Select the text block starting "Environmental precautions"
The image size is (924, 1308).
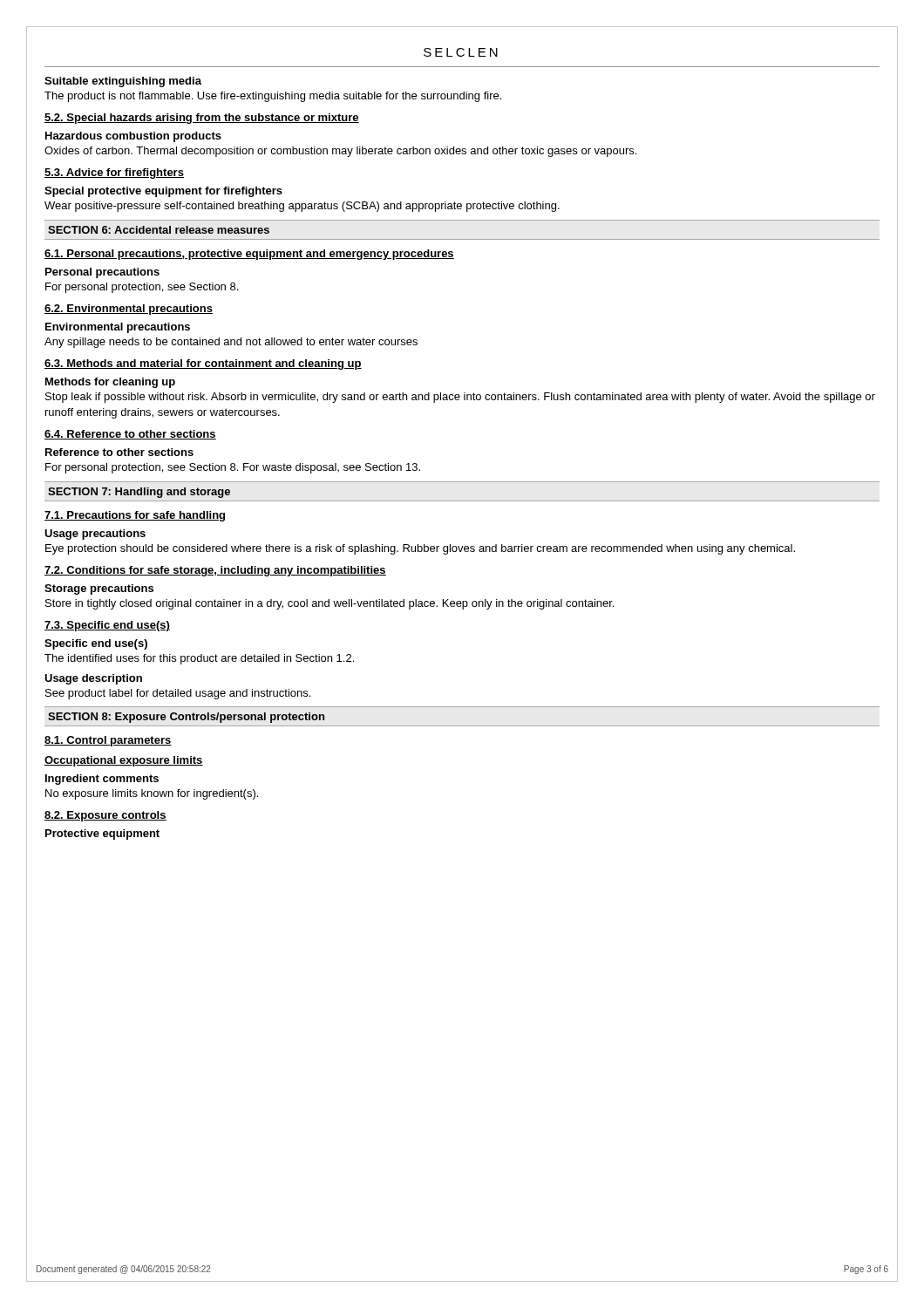click(x=117, y=326)
